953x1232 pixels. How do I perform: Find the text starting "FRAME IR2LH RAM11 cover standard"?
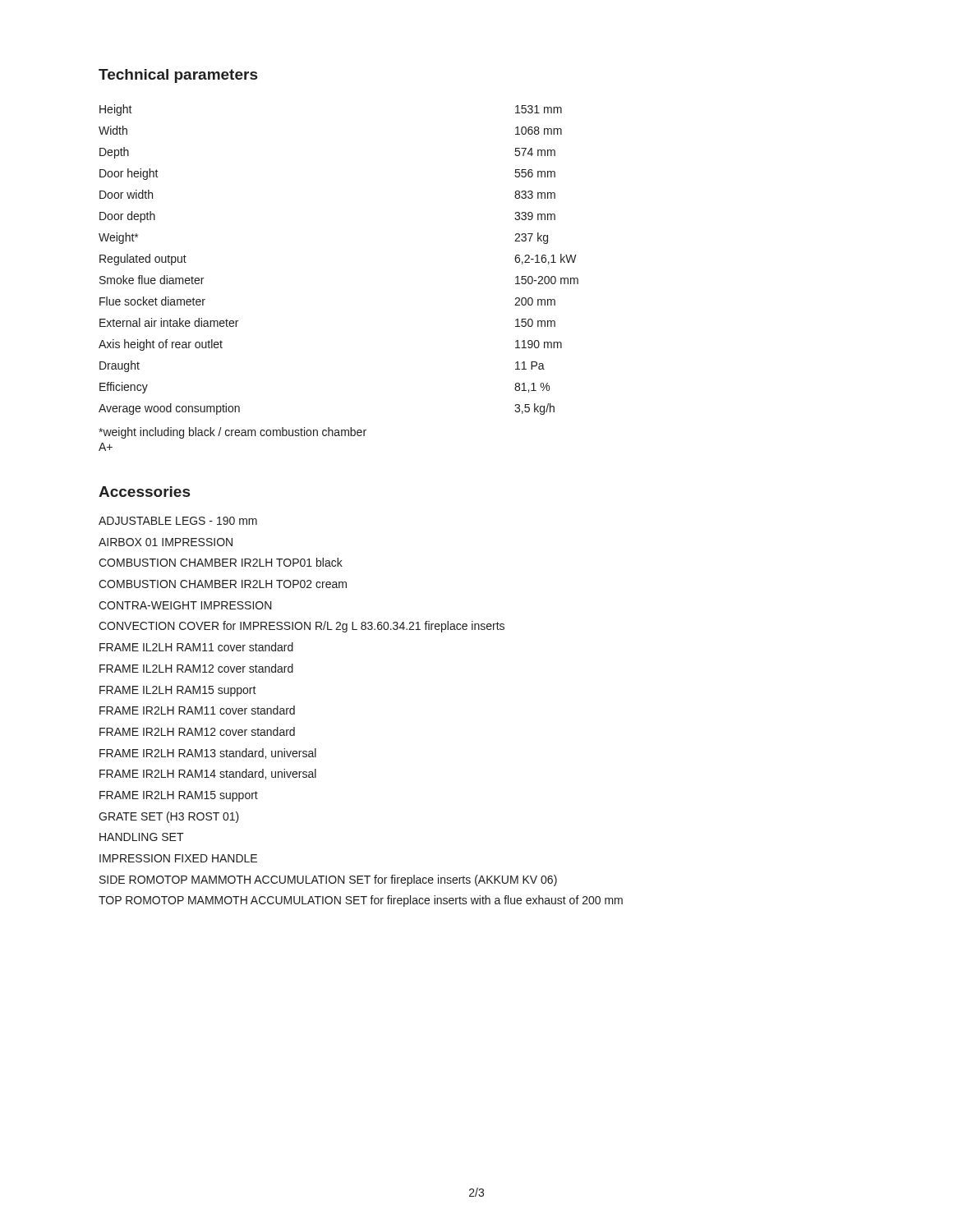click(x=197, y=711)
